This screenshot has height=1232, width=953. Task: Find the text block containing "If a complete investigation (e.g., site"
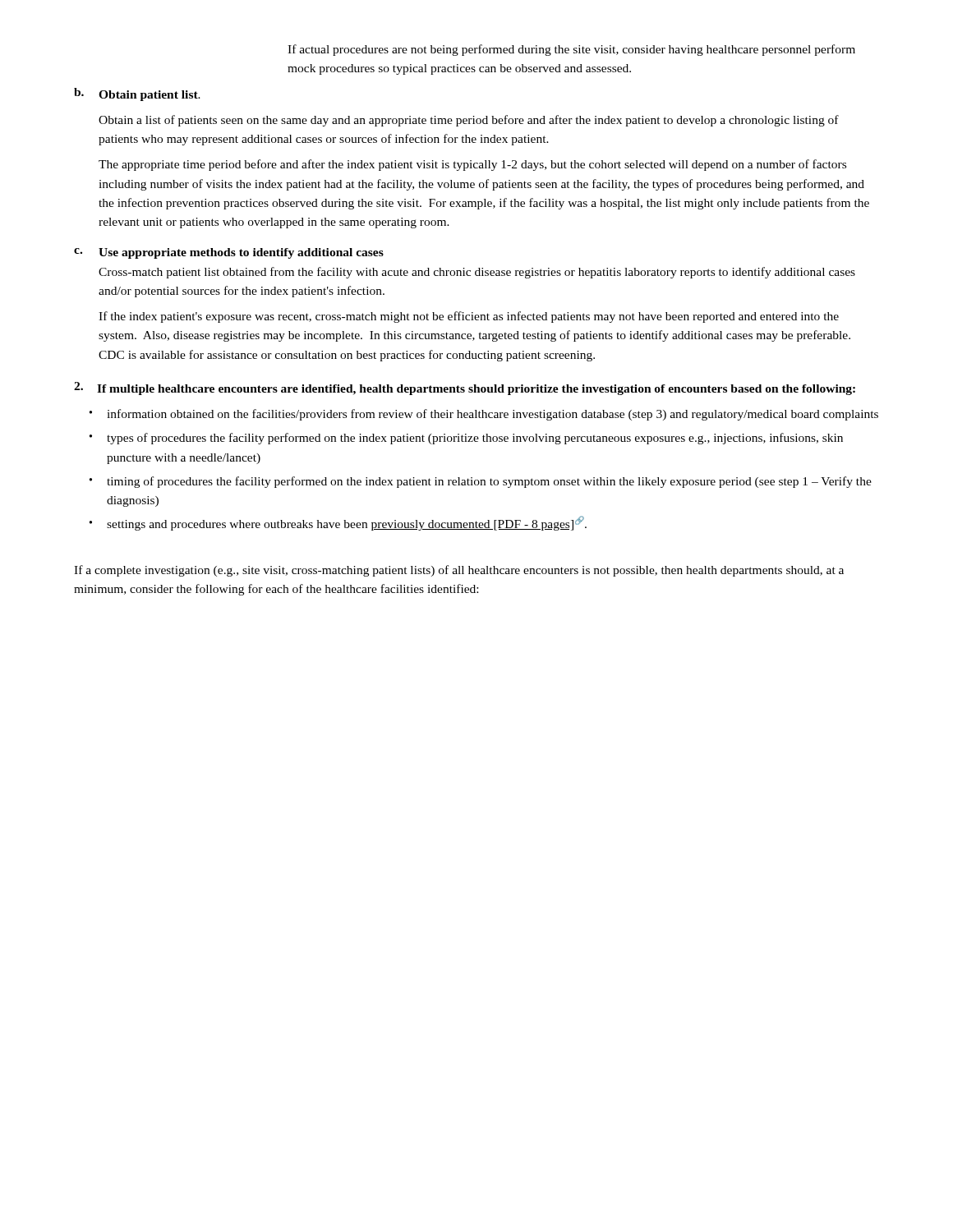point(459,579)
